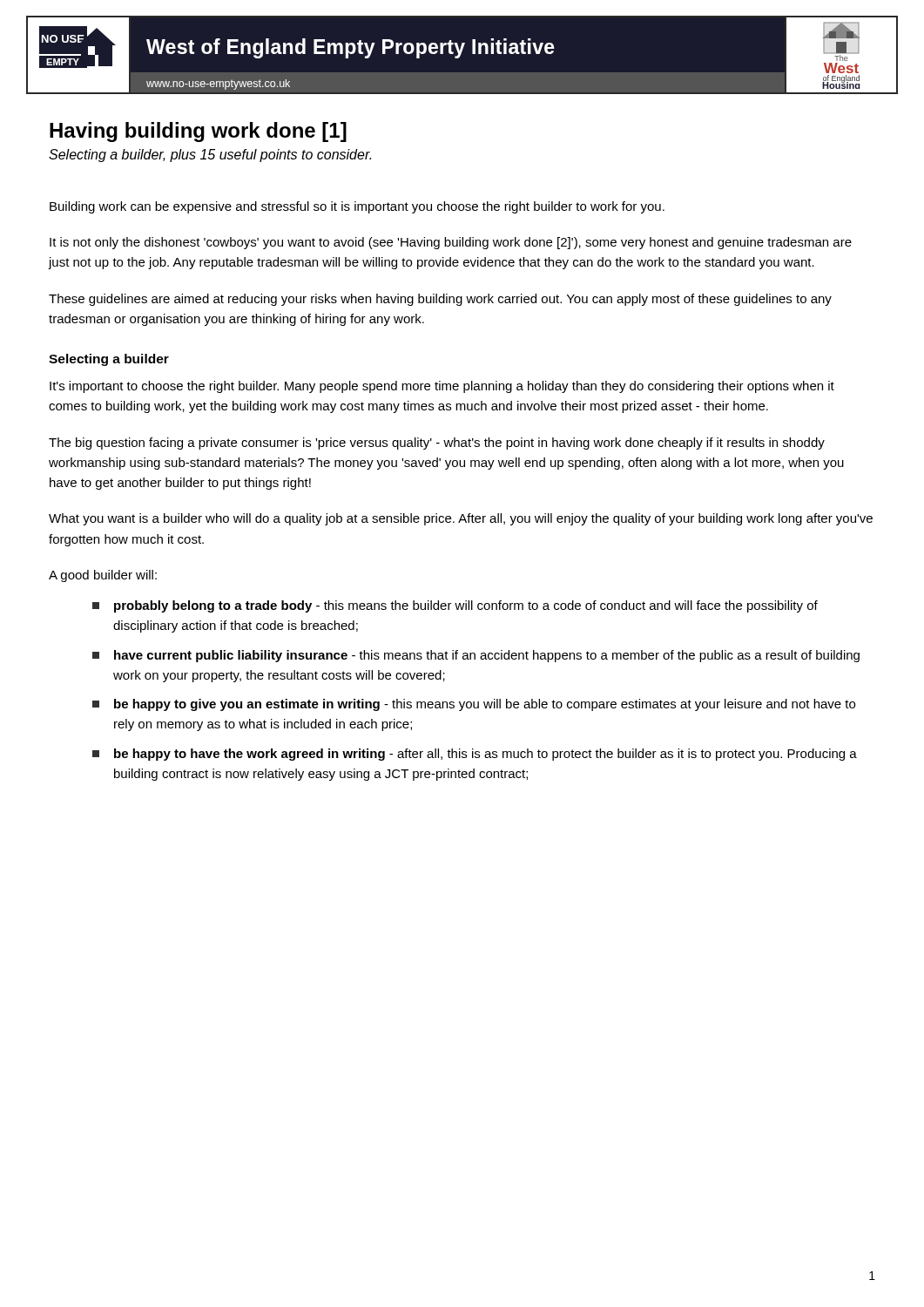
Task: Click on the text block starting "have current public liability insurance -"
Action: coord(484,665)
